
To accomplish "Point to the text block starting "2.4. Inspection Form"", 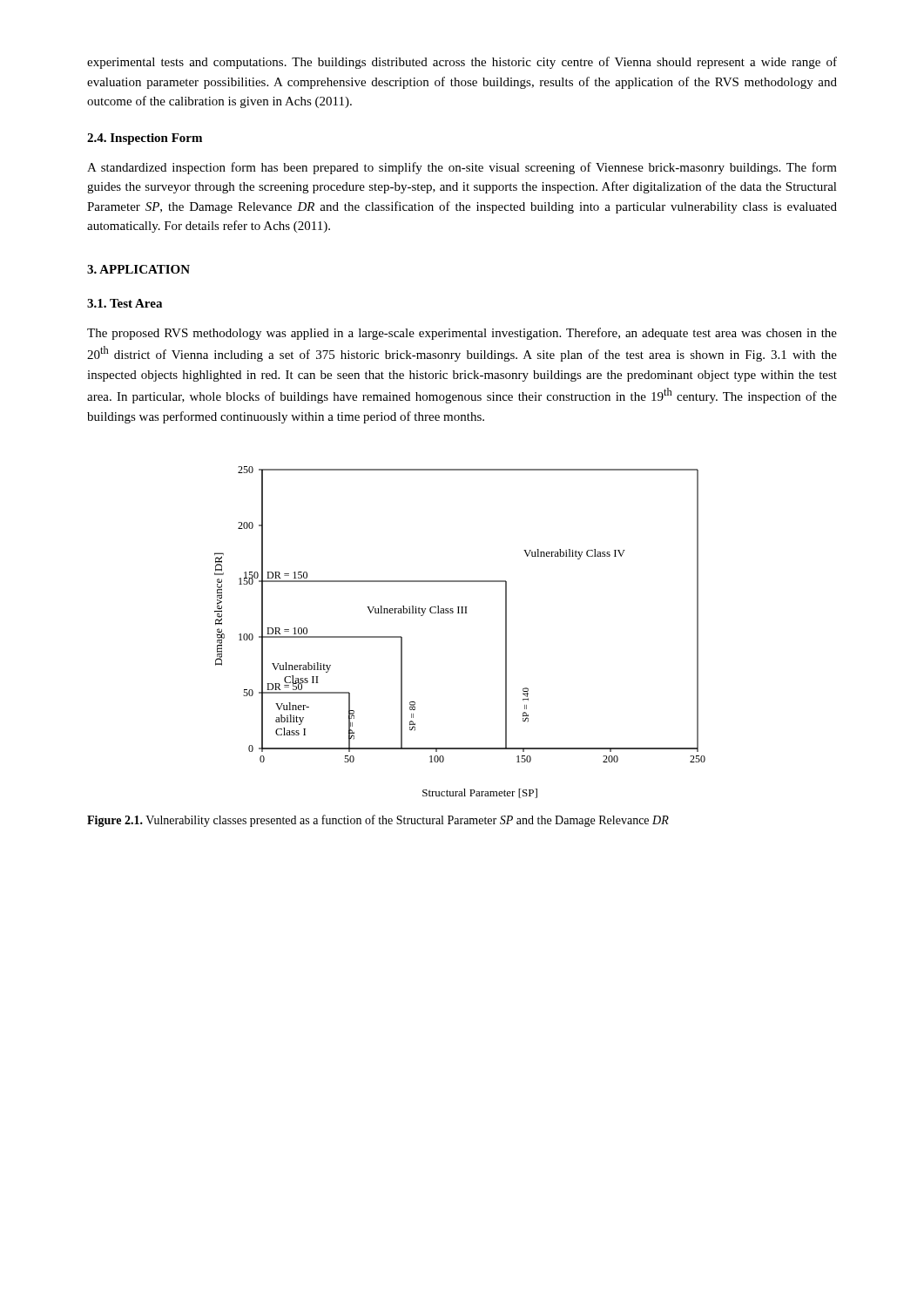I will point(145,137).
